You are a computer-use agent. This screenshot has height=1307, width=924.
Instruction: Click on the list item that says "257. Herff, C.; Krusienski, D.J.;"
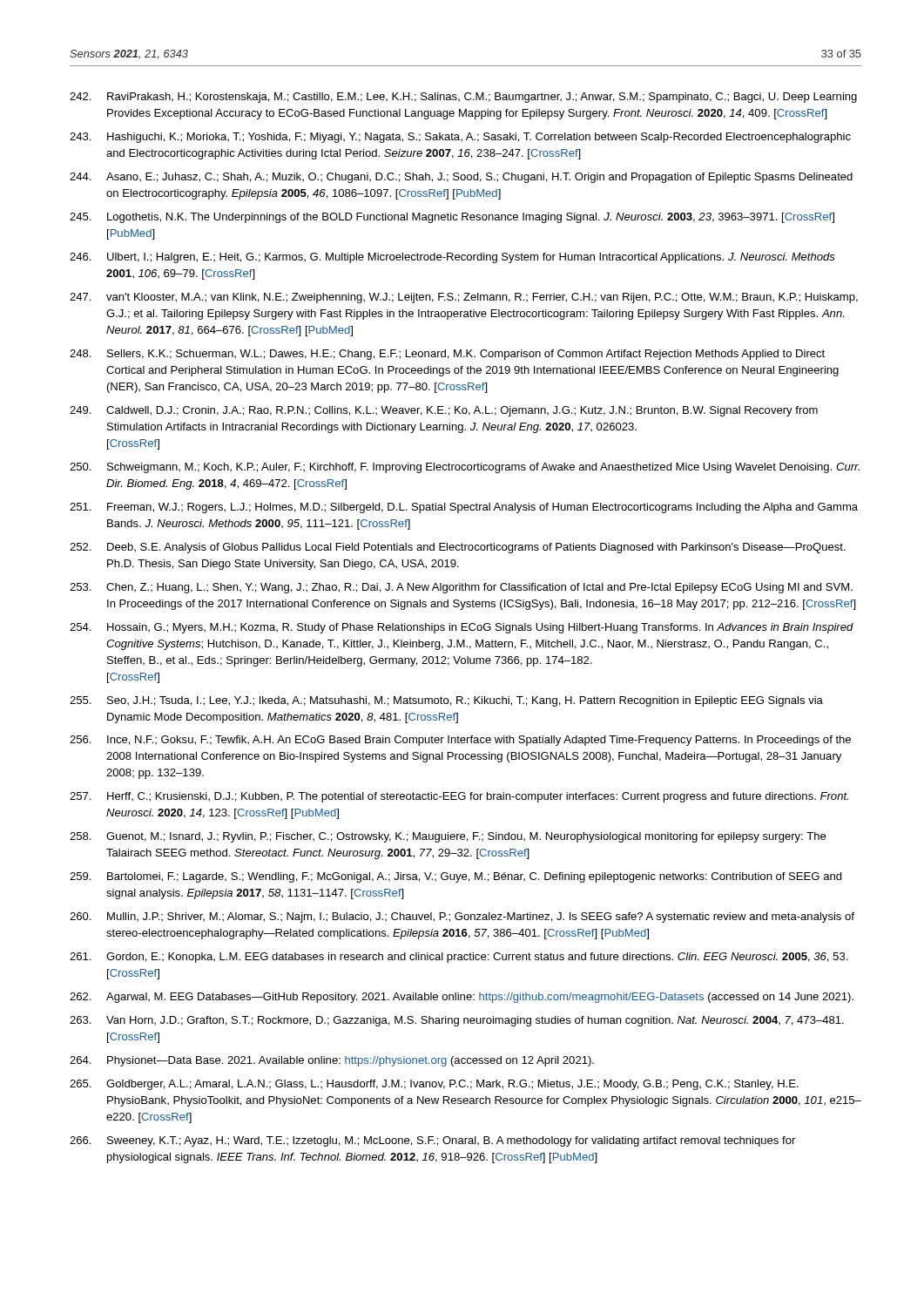coord(465,805)
